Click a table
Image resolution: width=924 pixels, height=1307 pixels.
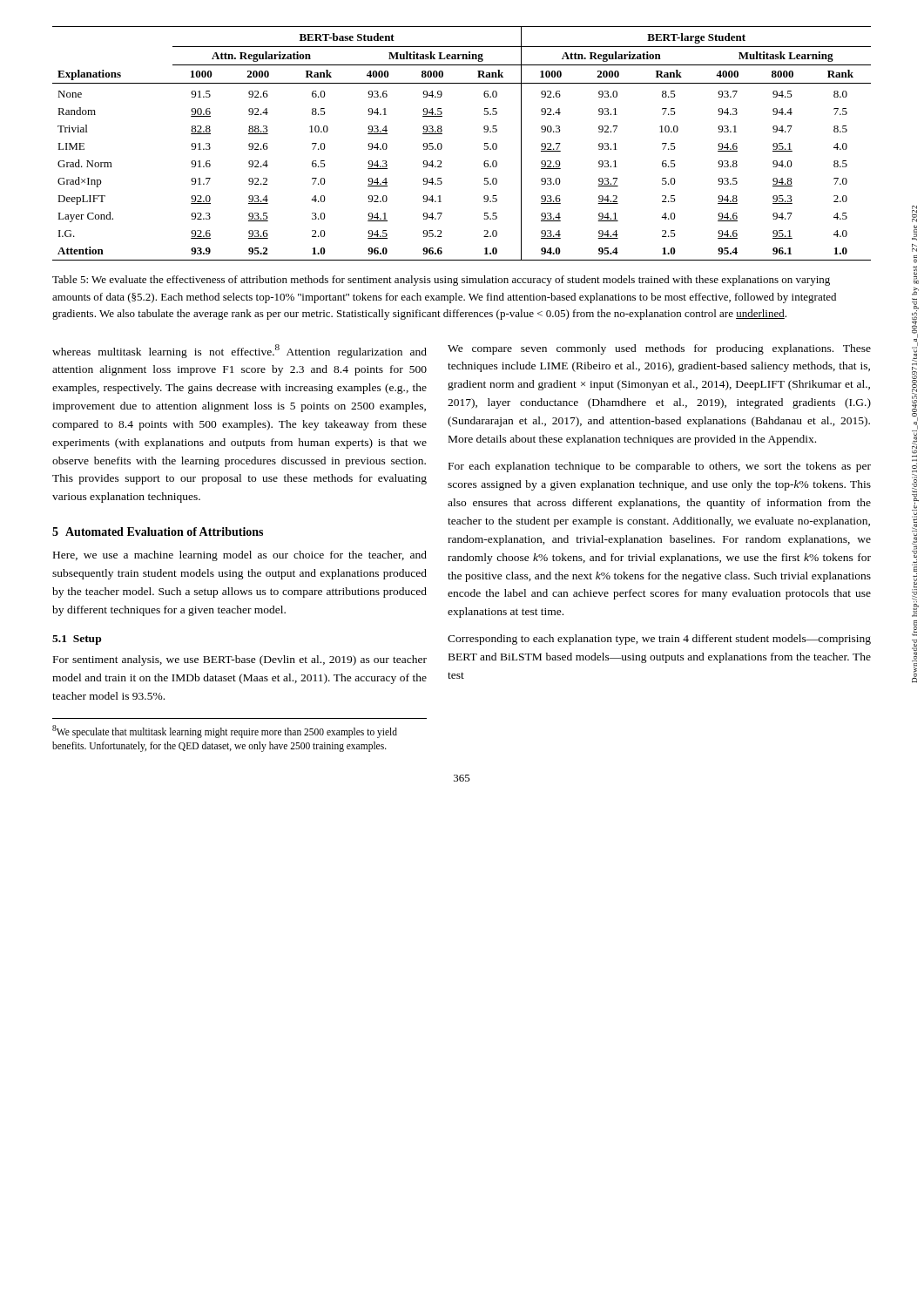click(x=462, y=143)
